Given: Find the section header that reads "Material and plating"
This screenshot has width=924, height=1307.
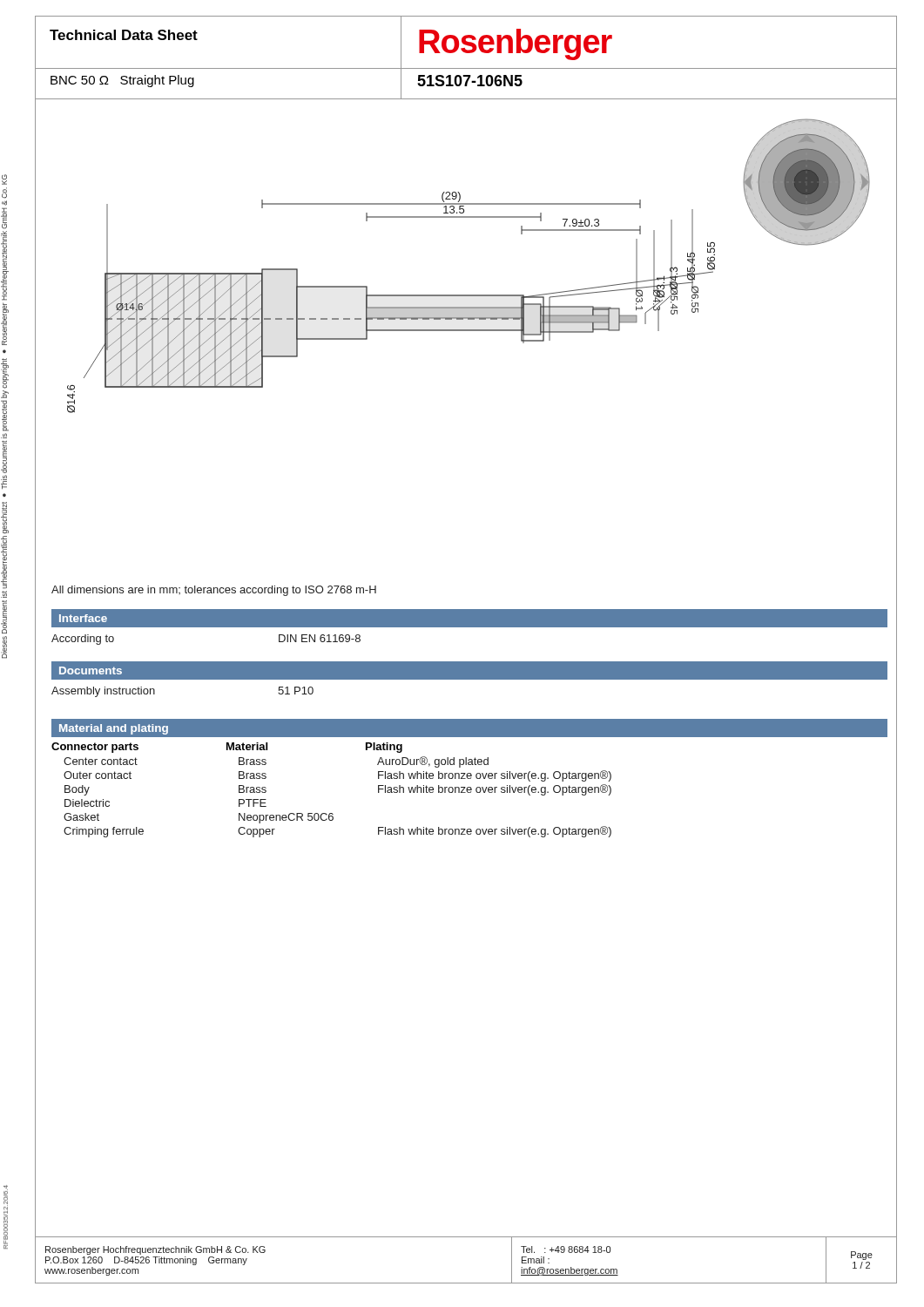Looking at the screenshot, I should pyautogui.click(x=114, y=728).
